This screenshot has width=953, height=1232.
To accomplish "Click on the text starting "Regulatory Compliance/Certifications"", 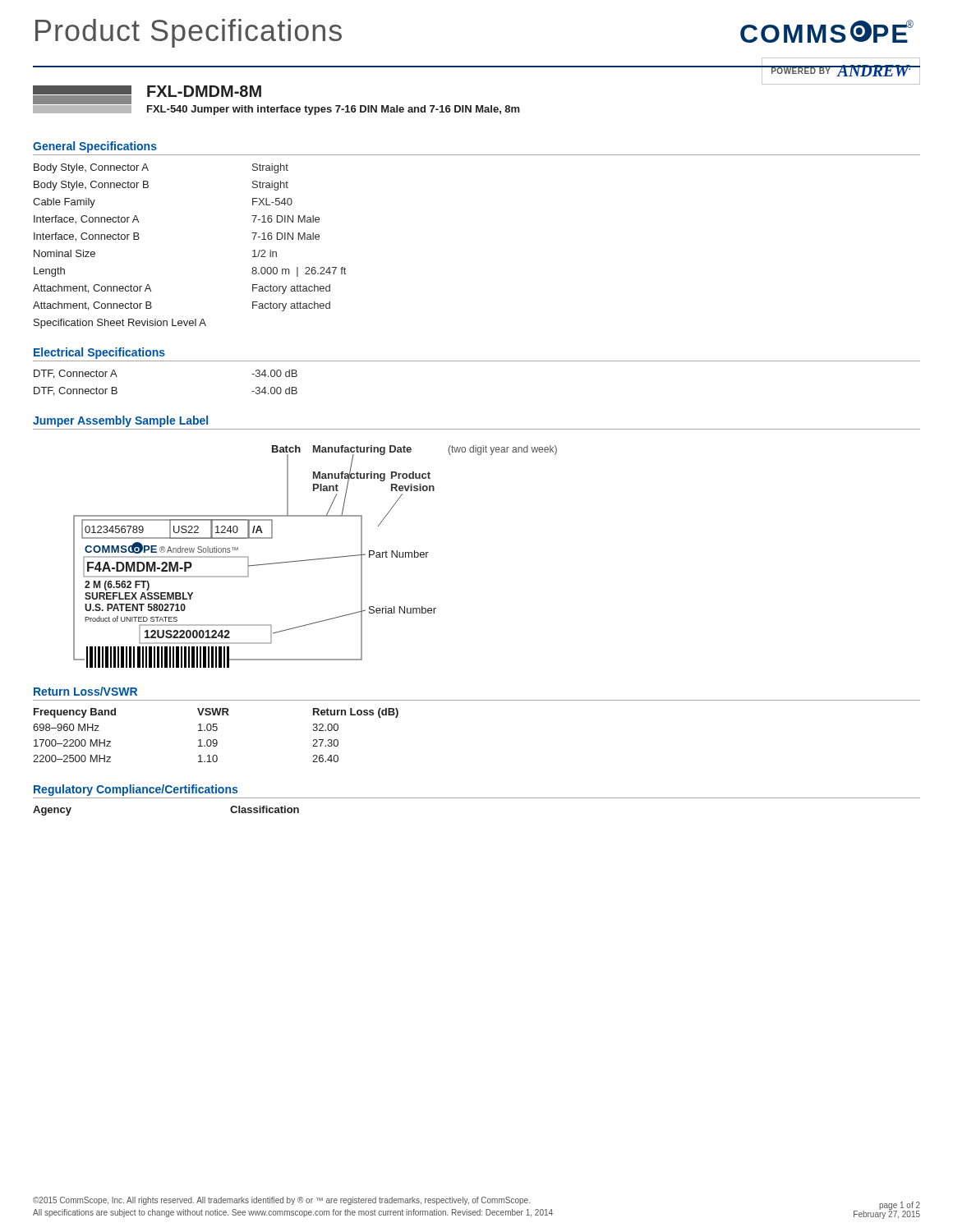I will 135,789.
